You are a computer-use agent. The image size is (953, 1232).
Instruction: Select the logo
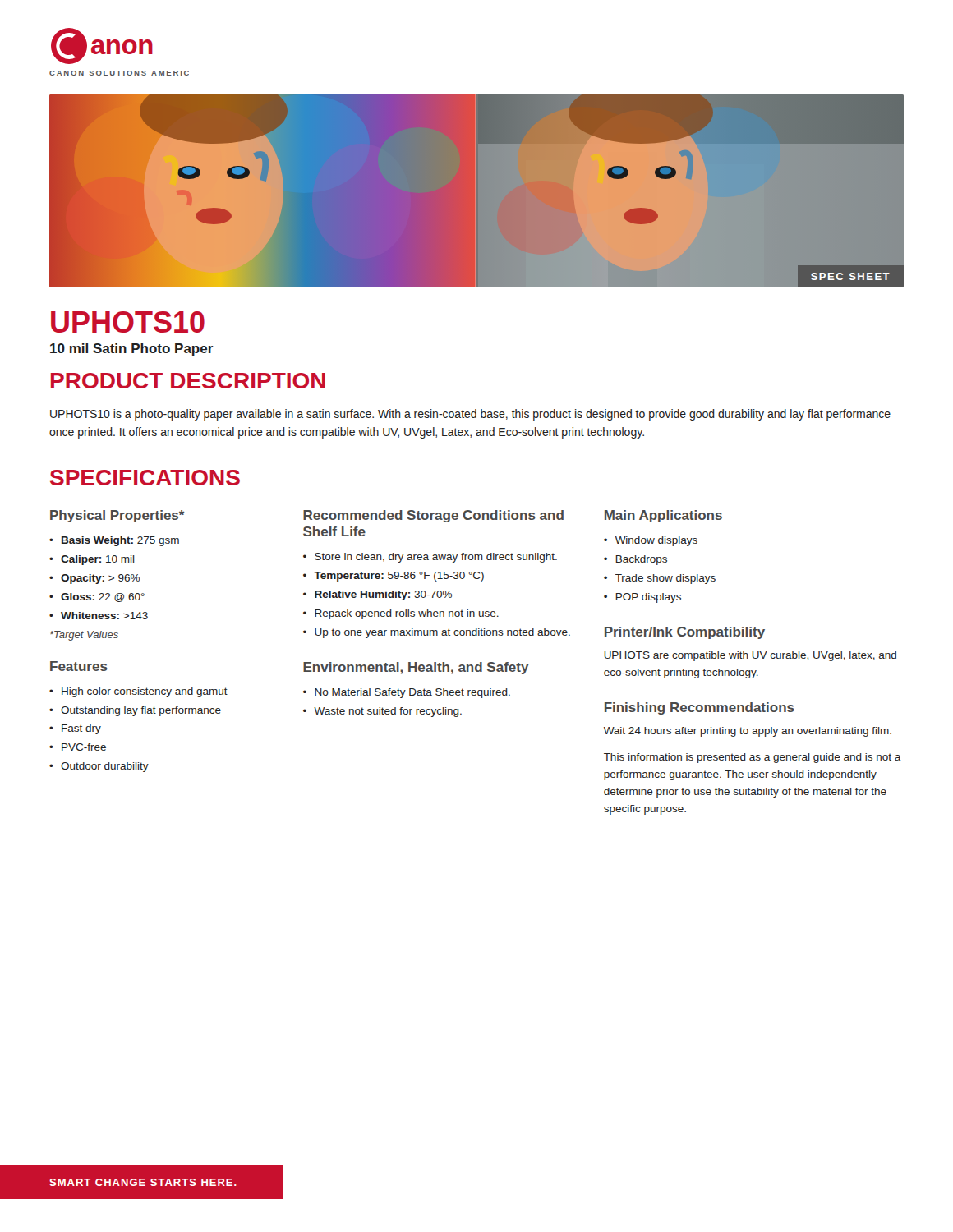119,56
